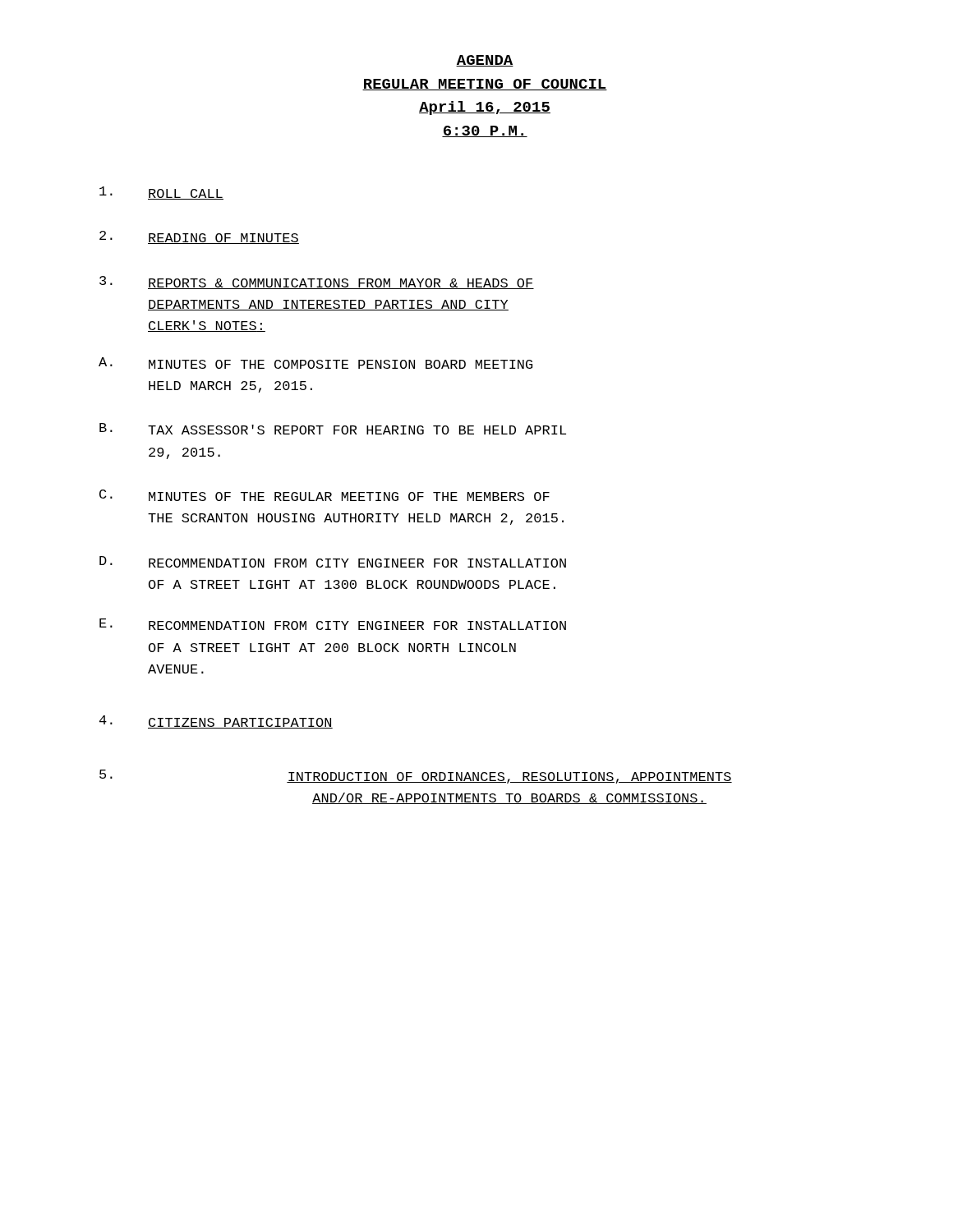Find the text block starting "C. MINUTES OF"

(333, 509)
